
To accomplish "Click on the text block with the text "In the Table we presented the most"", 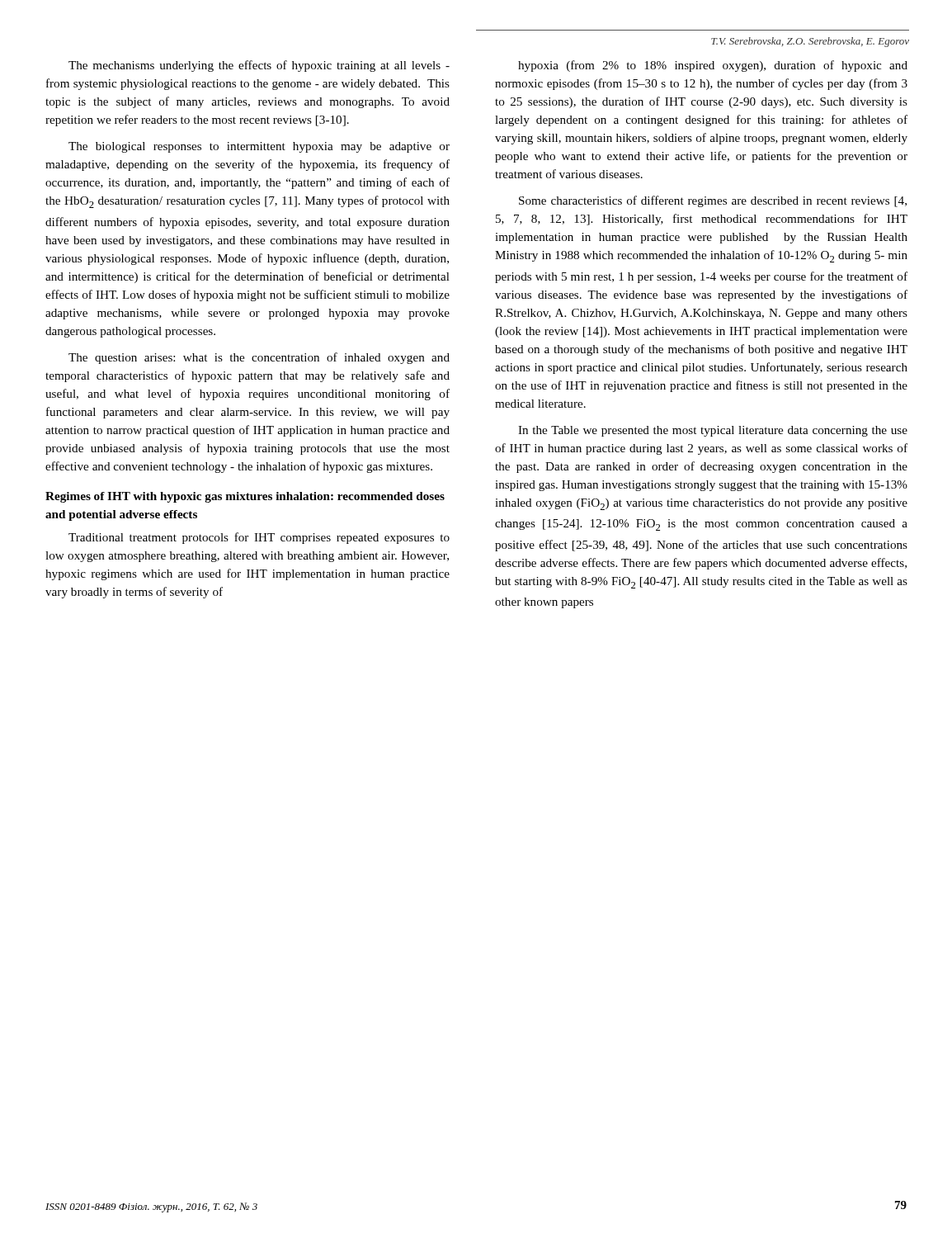I will click(701, 516).
